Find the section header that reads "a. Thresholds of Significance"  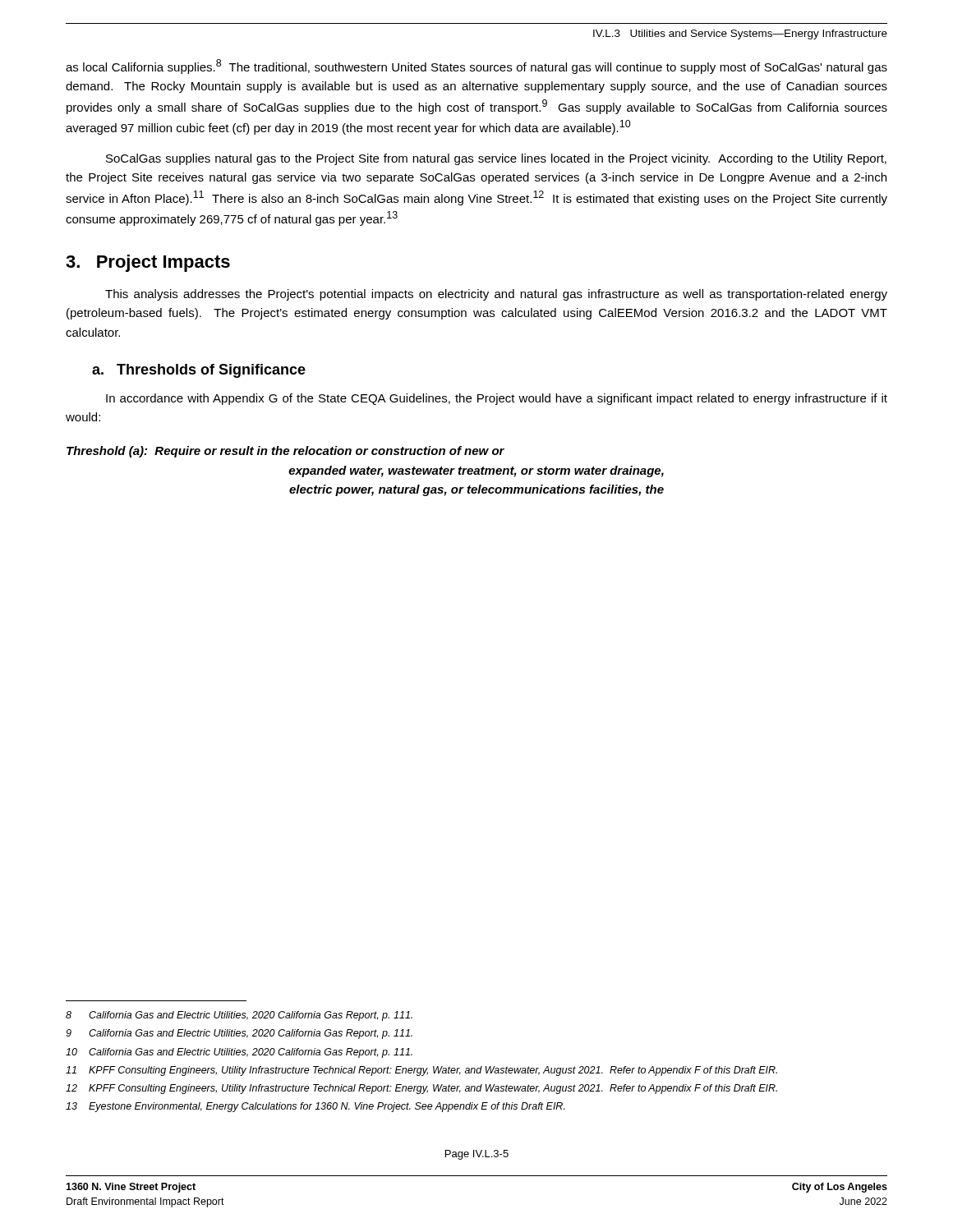199,369
